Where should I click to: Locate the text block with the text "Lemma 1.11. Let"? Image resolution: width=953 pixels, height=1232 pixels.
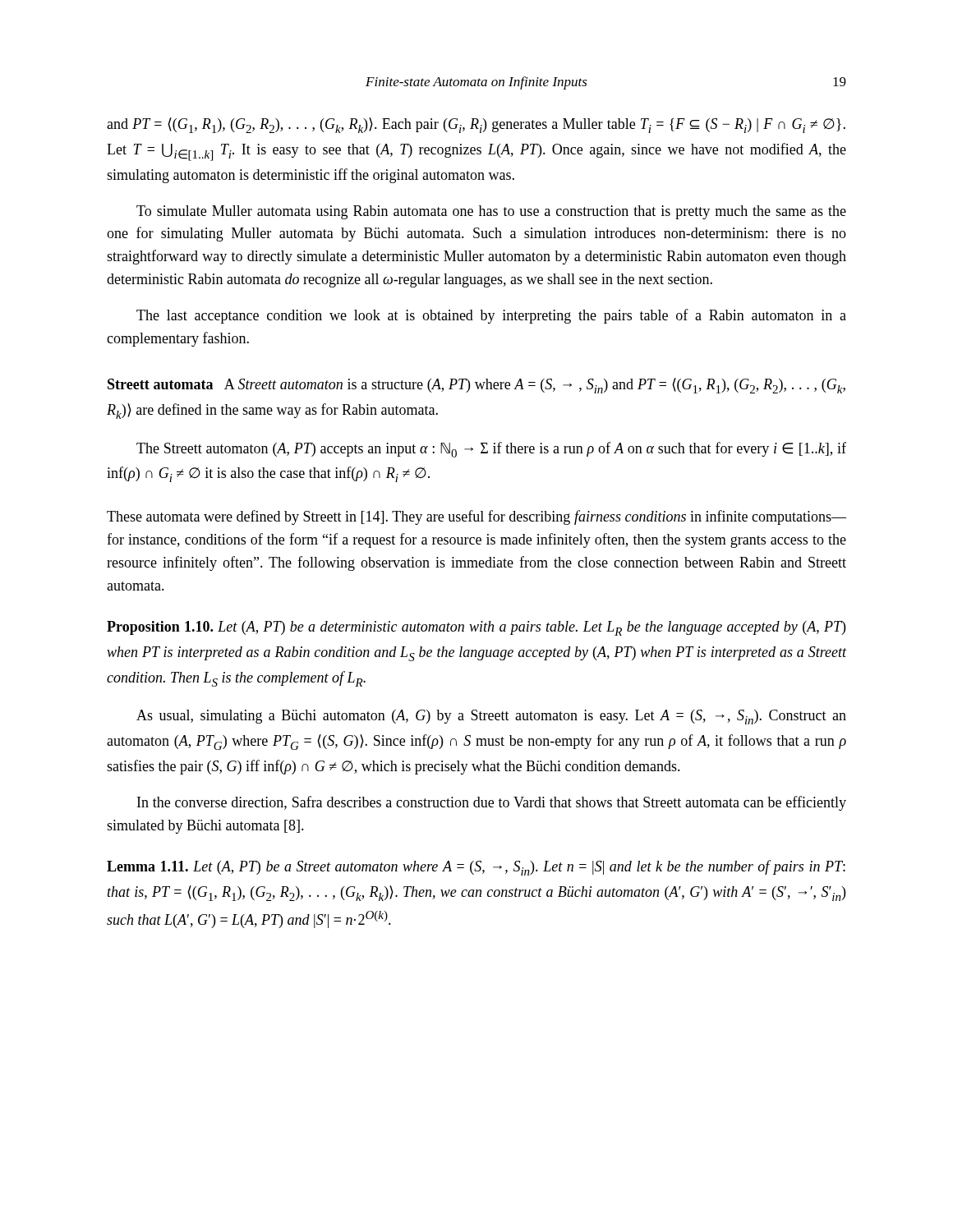click(x=476, y=894)
